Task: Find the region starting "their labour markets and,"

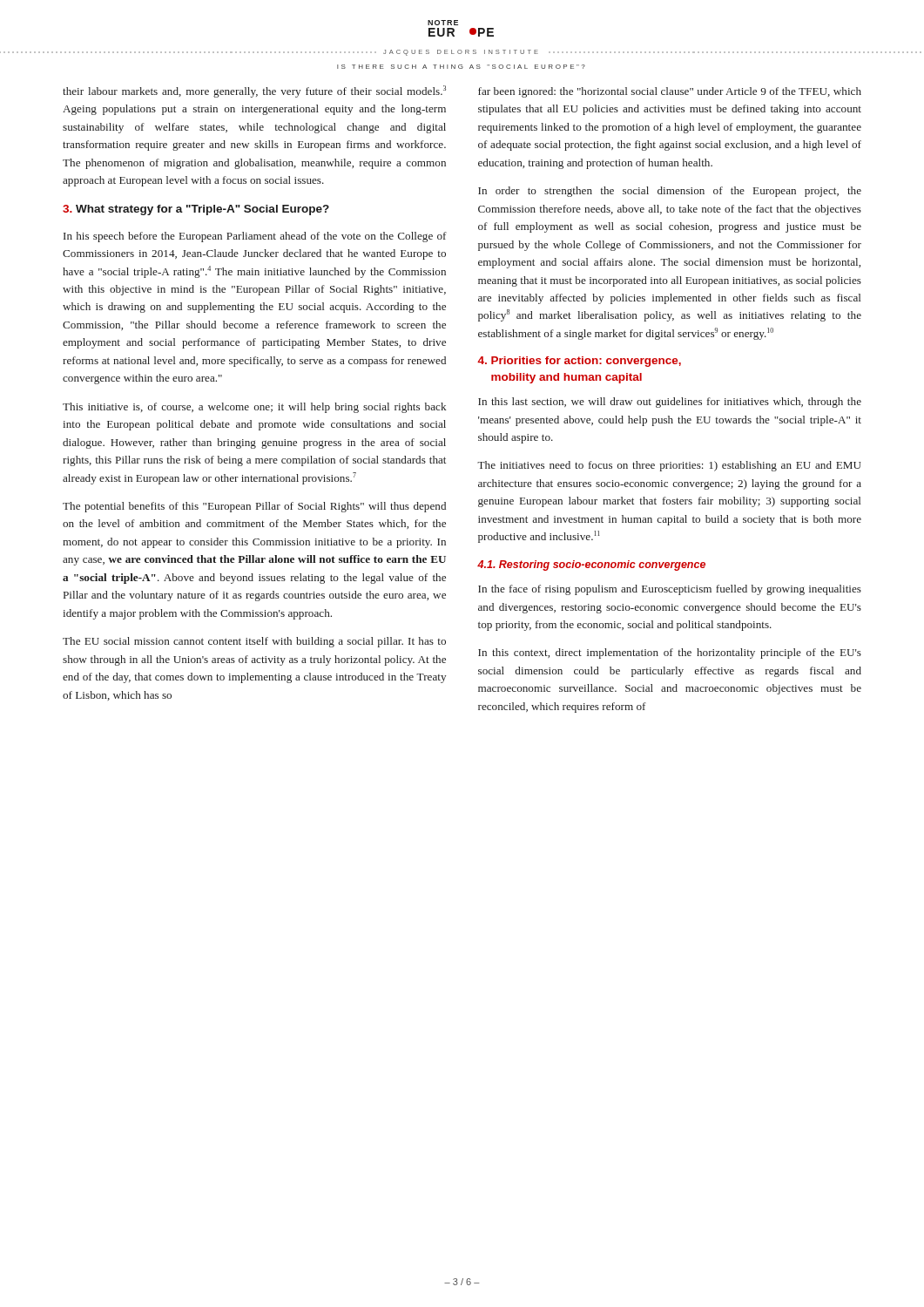Action: coord(255,136)
